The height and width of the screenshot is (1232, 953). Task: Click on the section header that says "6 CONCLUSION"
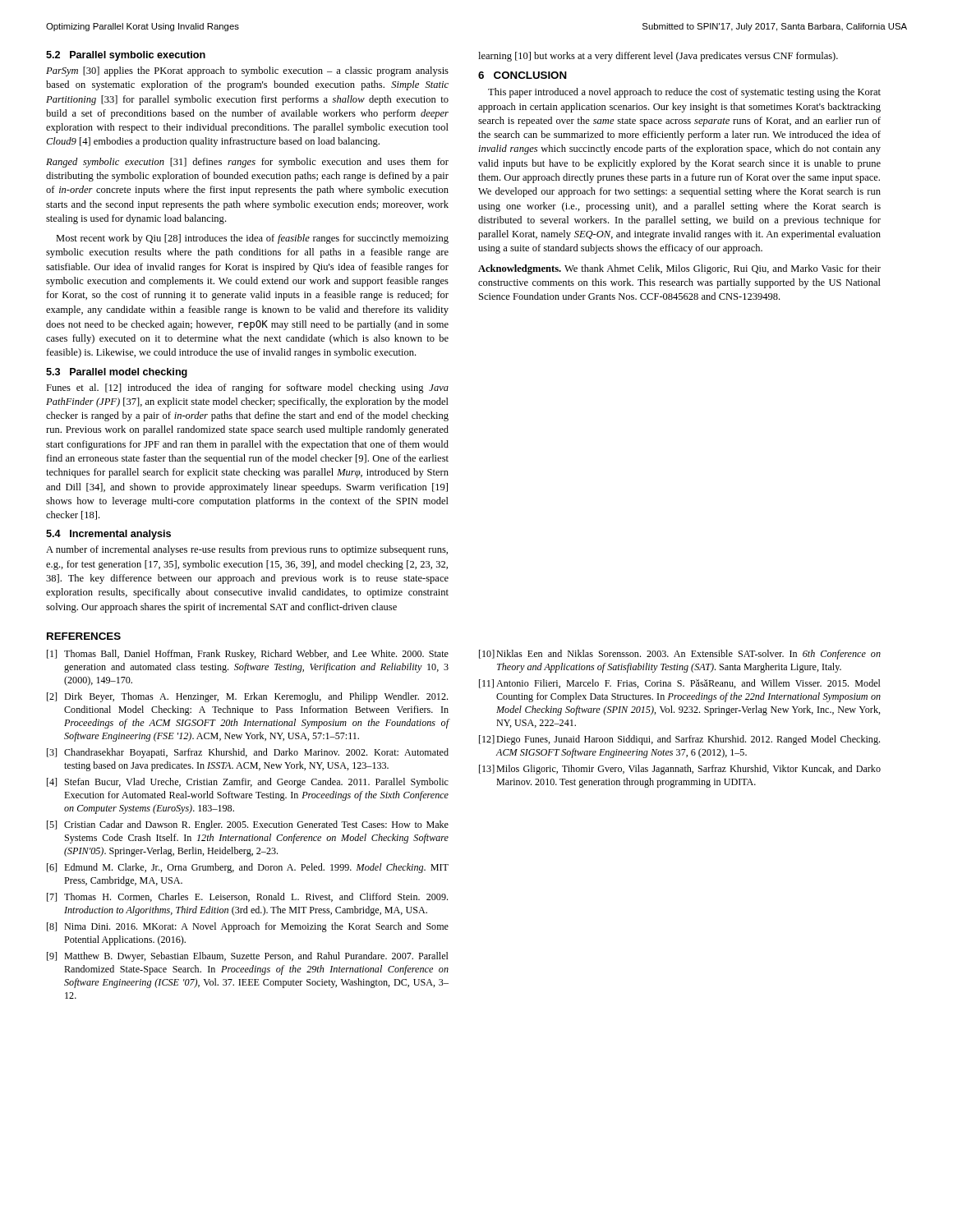click(x=523, y=75)
